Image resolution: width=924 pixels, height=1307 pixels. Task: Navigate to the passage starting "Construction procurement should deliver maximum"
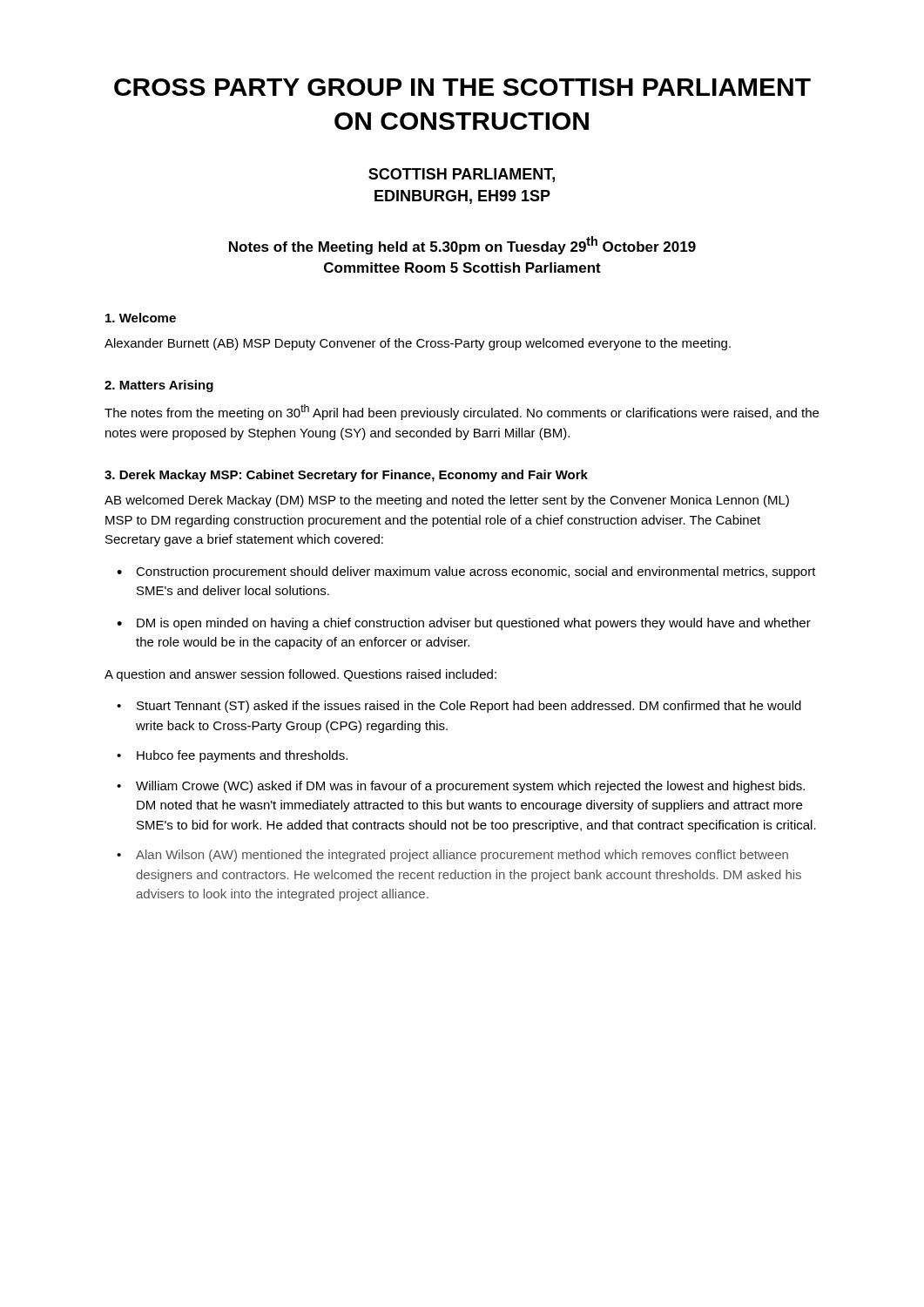coord(476,581)
